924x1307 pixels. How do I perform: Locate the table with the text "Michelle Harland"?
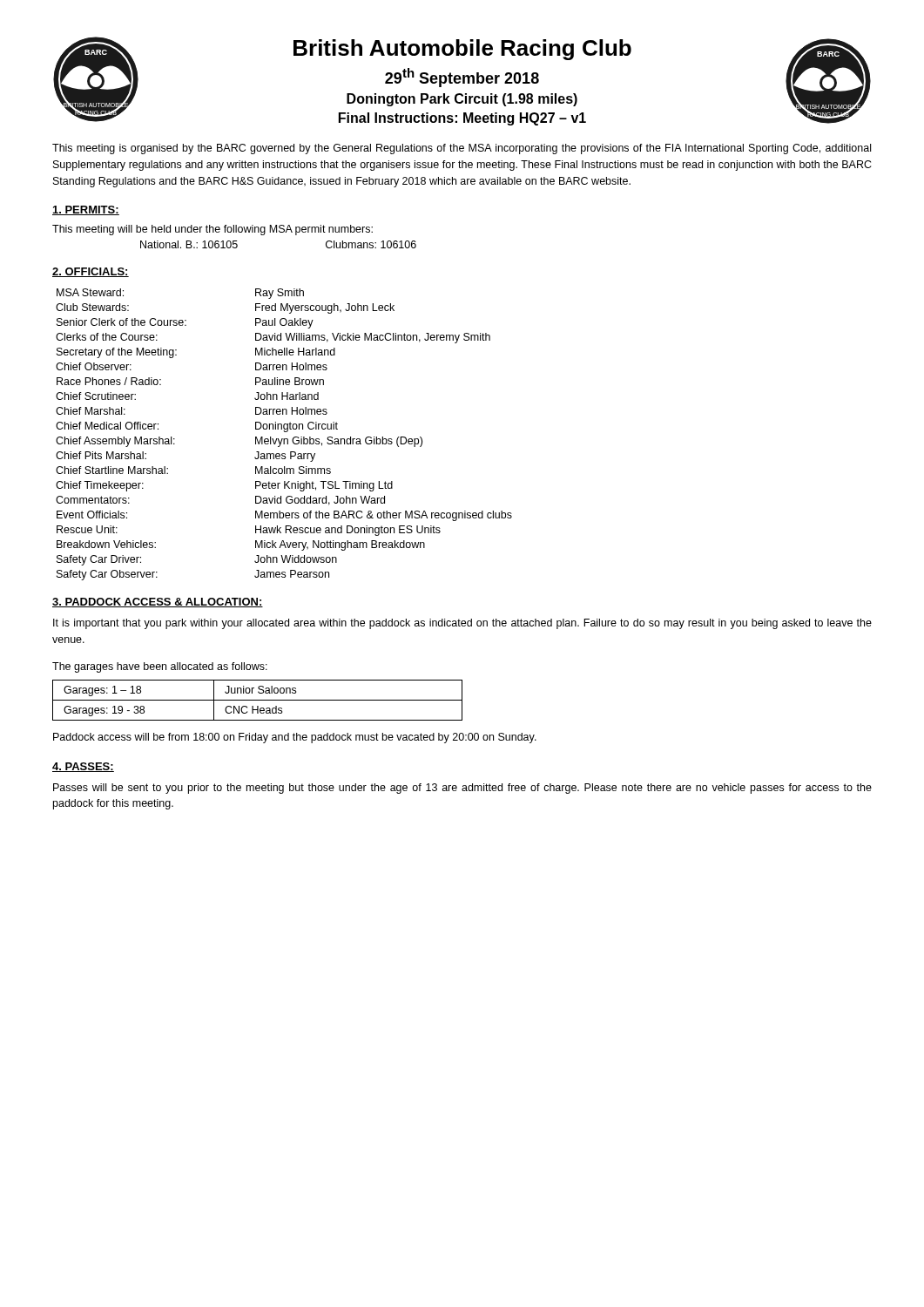[462, 433]
